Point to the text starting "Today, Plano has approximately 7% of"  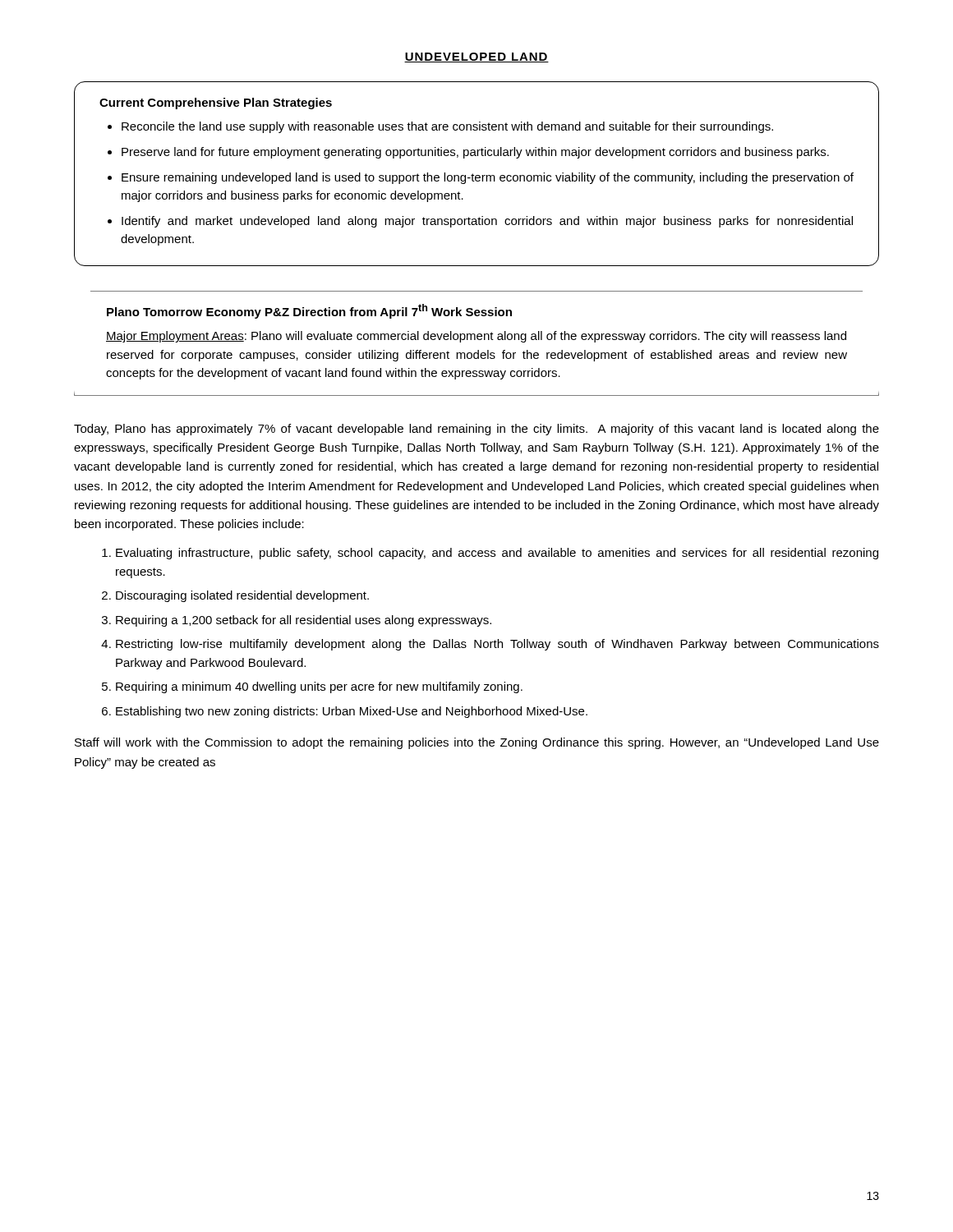point(476,476)
